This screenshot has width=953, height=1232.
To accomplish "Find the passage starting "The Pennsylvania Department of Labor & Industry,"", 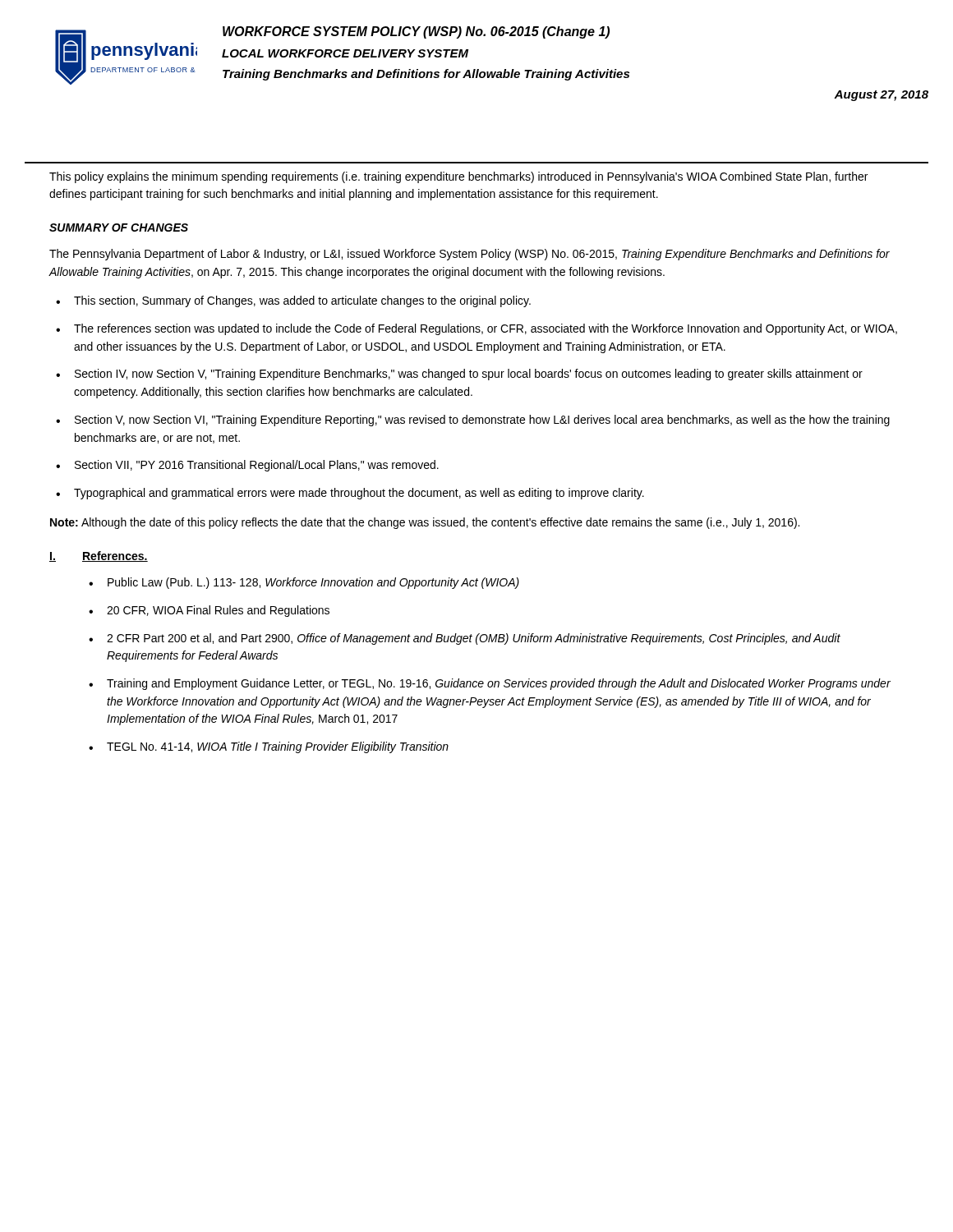I will click(x=469, y=263).
